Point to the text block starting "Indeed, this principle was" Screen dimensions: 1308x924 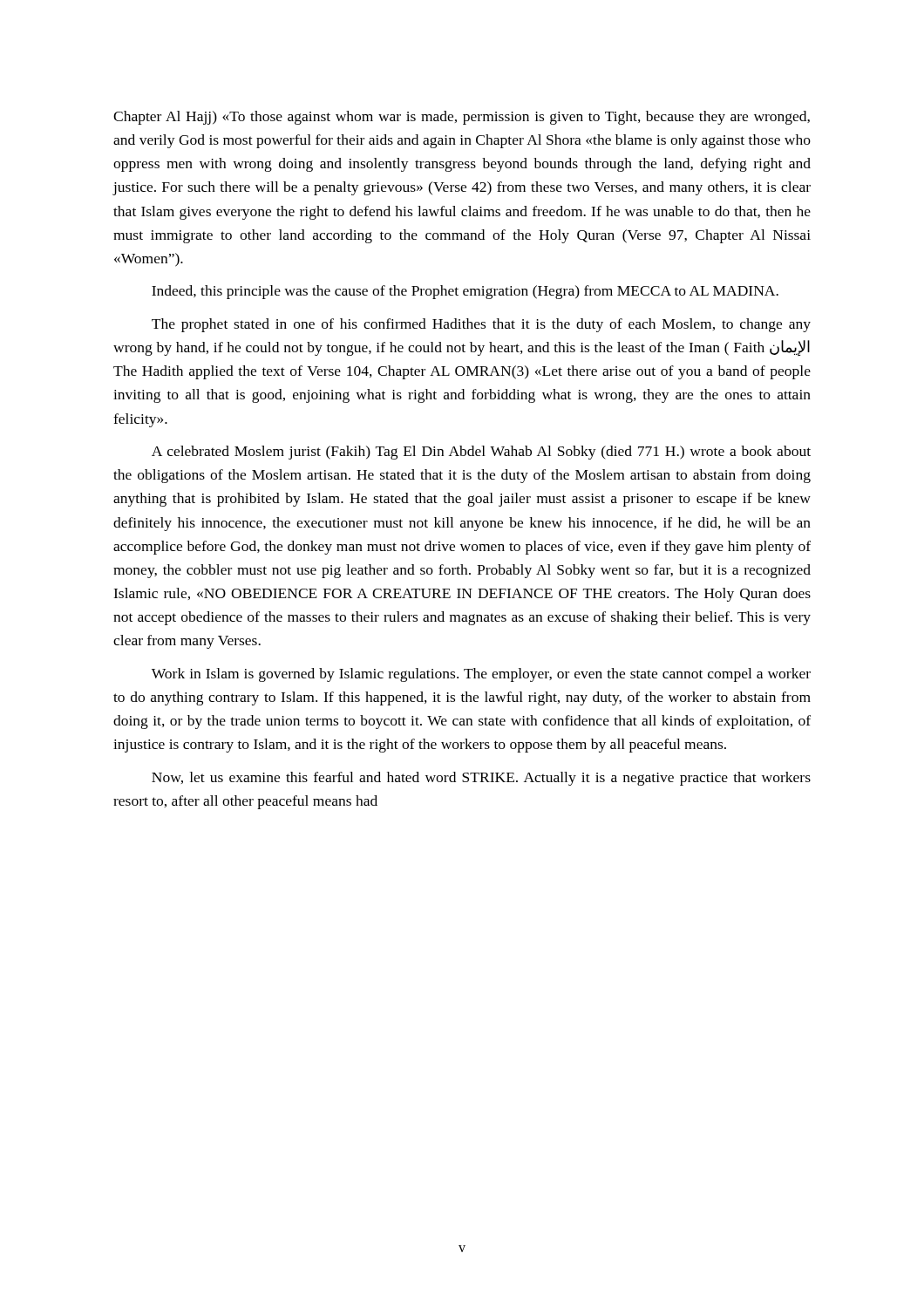[462, 291]
